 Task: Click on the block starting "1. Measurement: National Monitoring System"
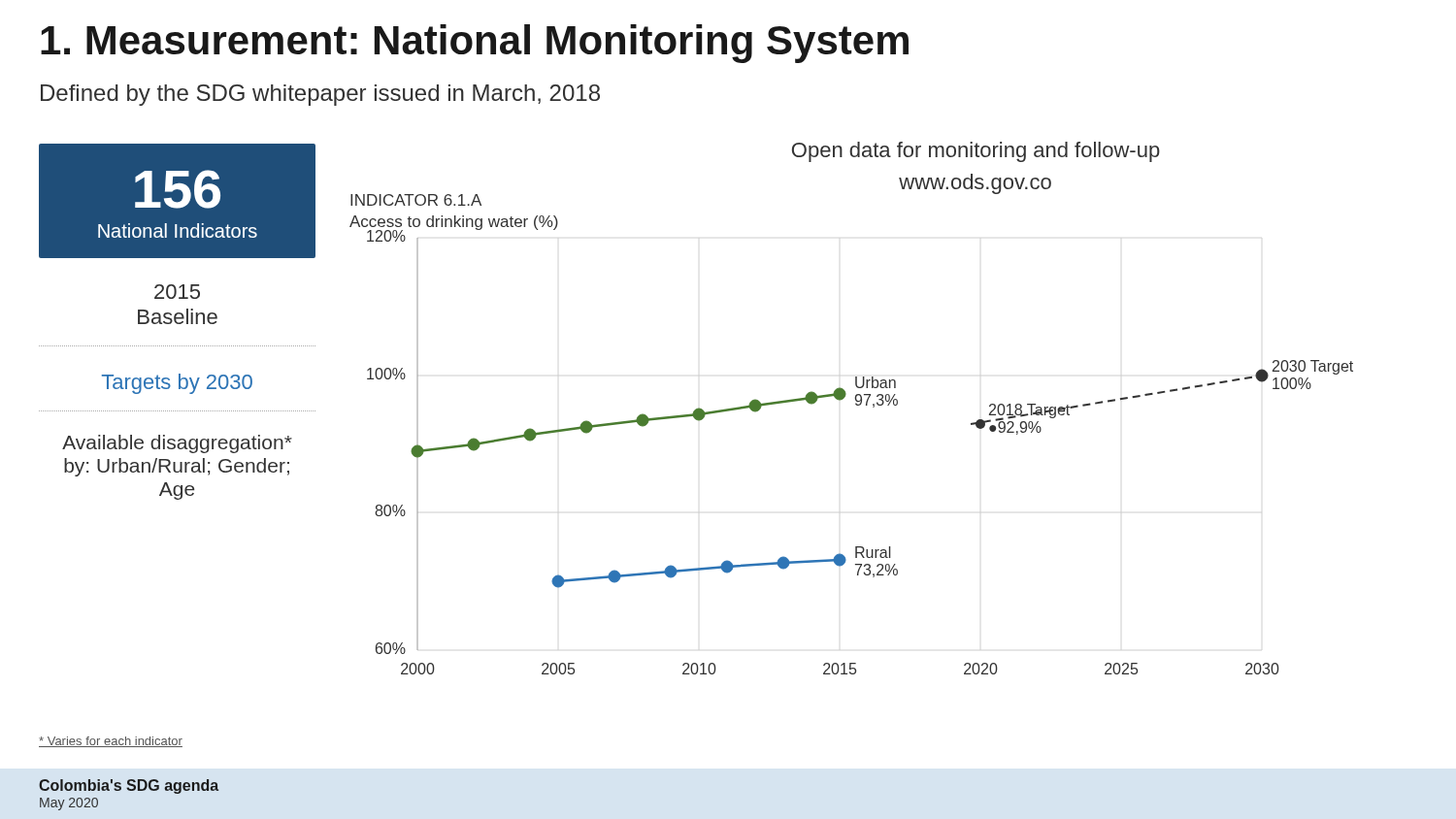pos(475,40)
